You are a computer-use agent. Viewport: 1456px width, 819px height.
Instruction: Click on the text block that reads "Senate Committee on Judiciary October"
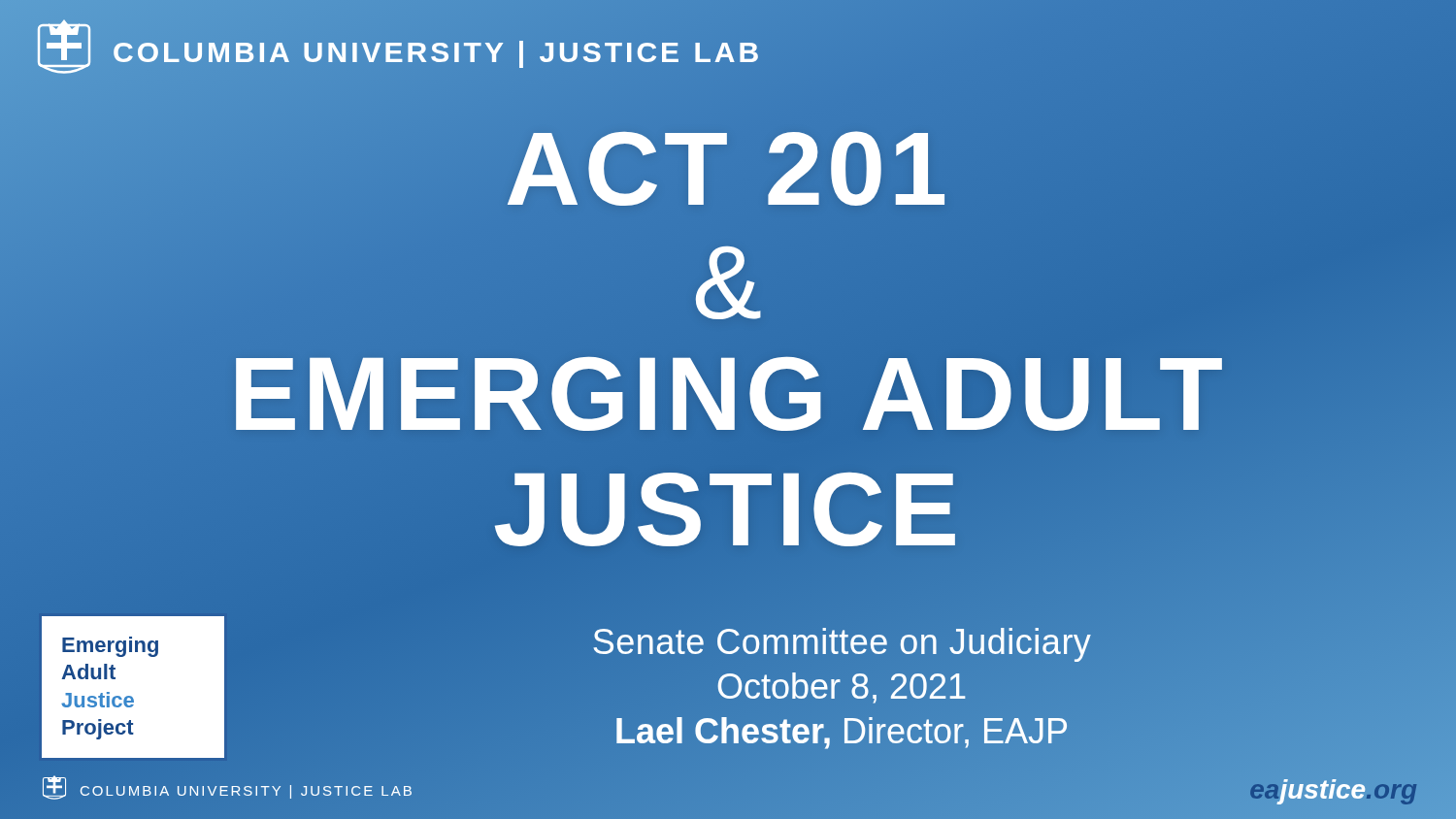coord(842,687)
